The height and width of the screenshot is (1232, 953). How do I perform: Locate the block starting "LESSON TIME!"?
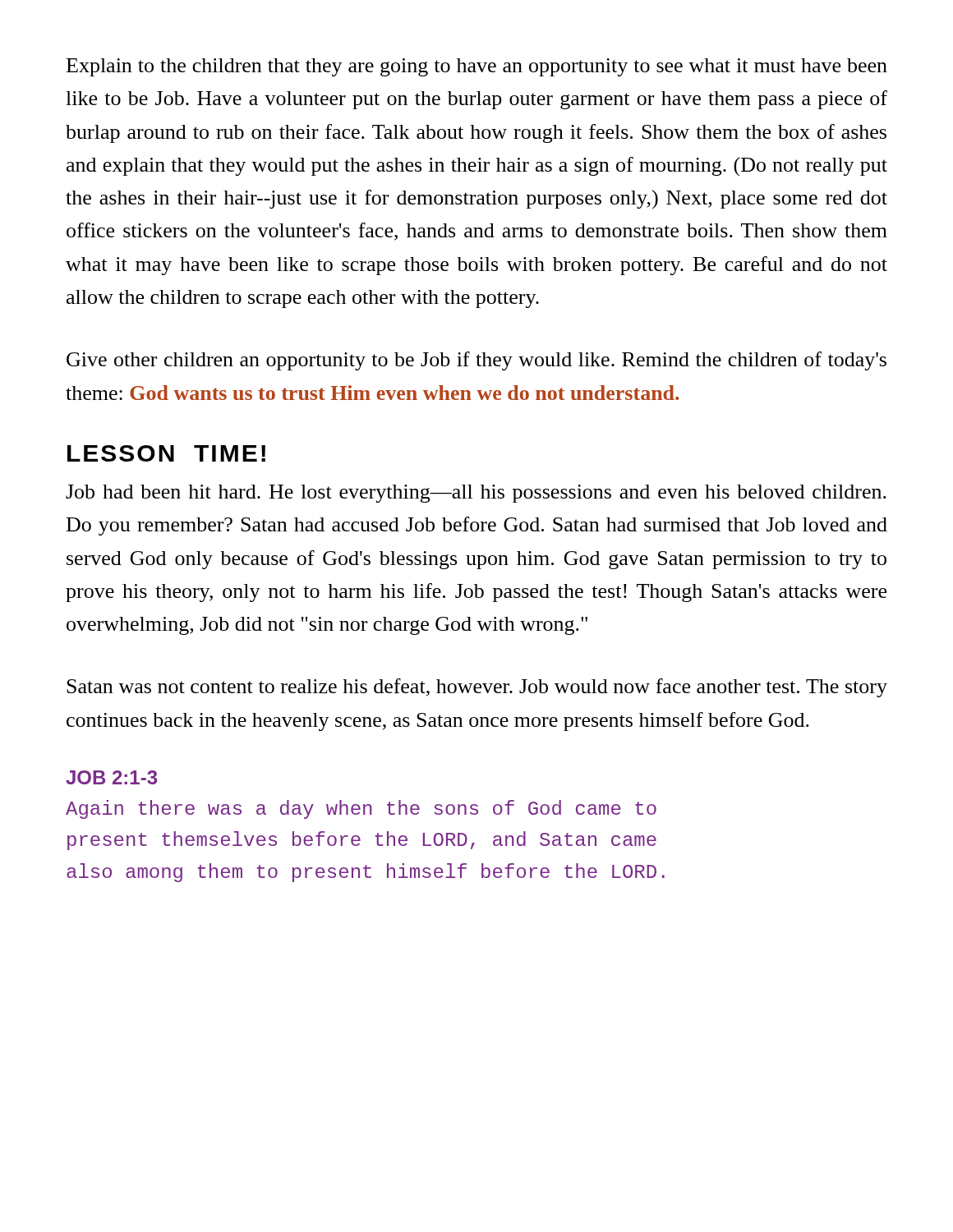click(x=167, y=453)
